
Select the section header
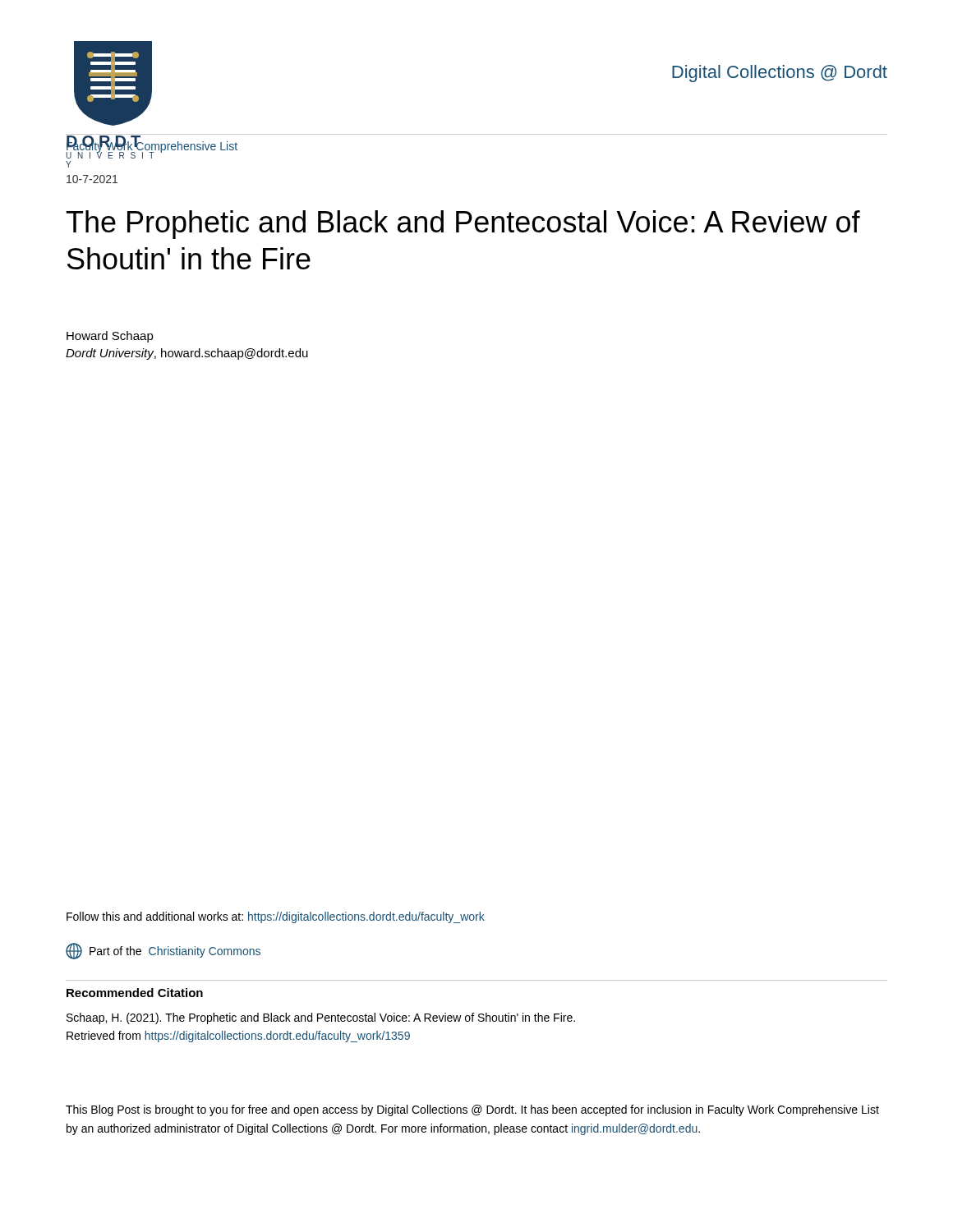pyautogui.click(x=135, y=993)
